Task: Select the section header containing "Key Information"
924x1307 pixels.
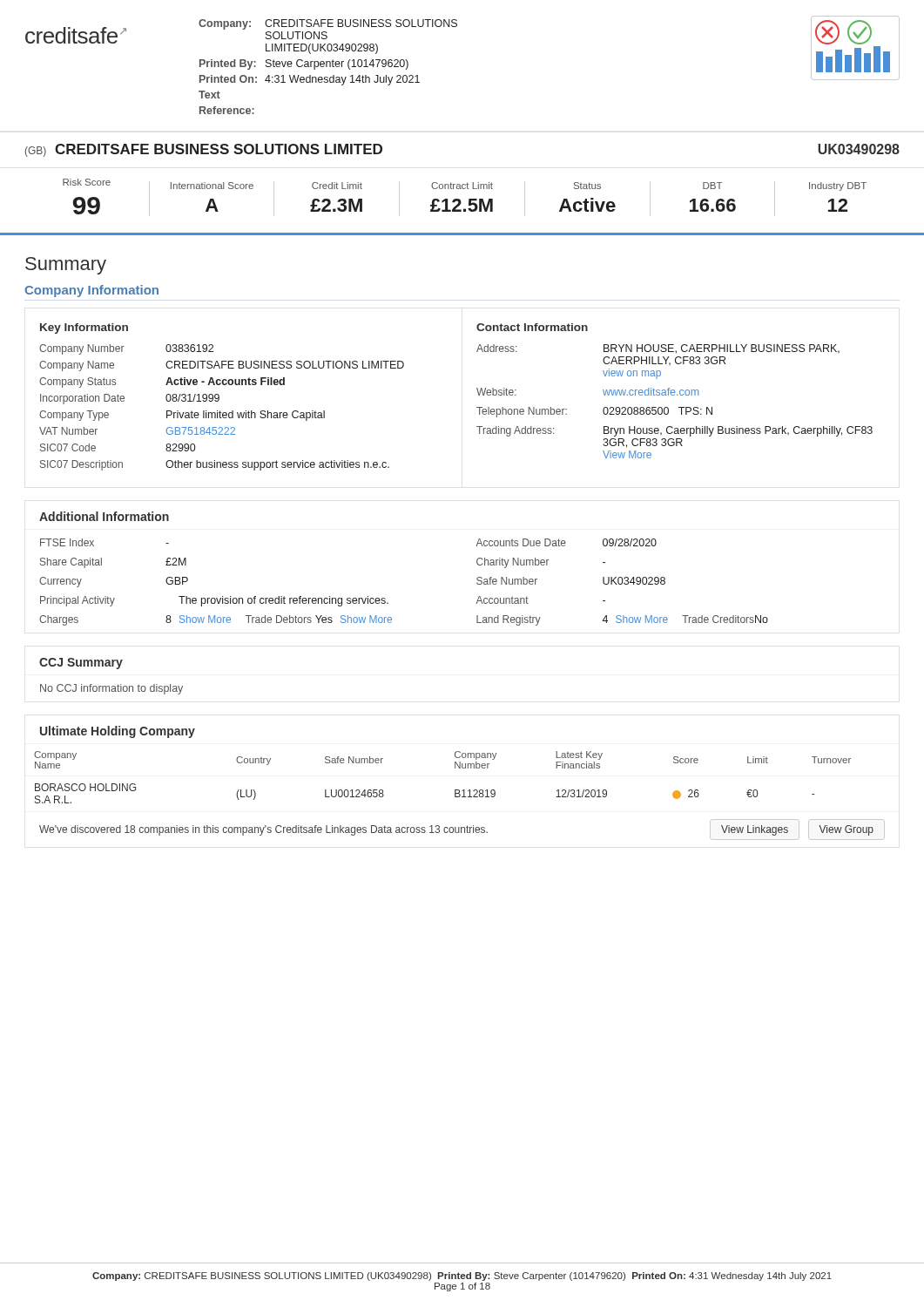Action: [84, 327]
